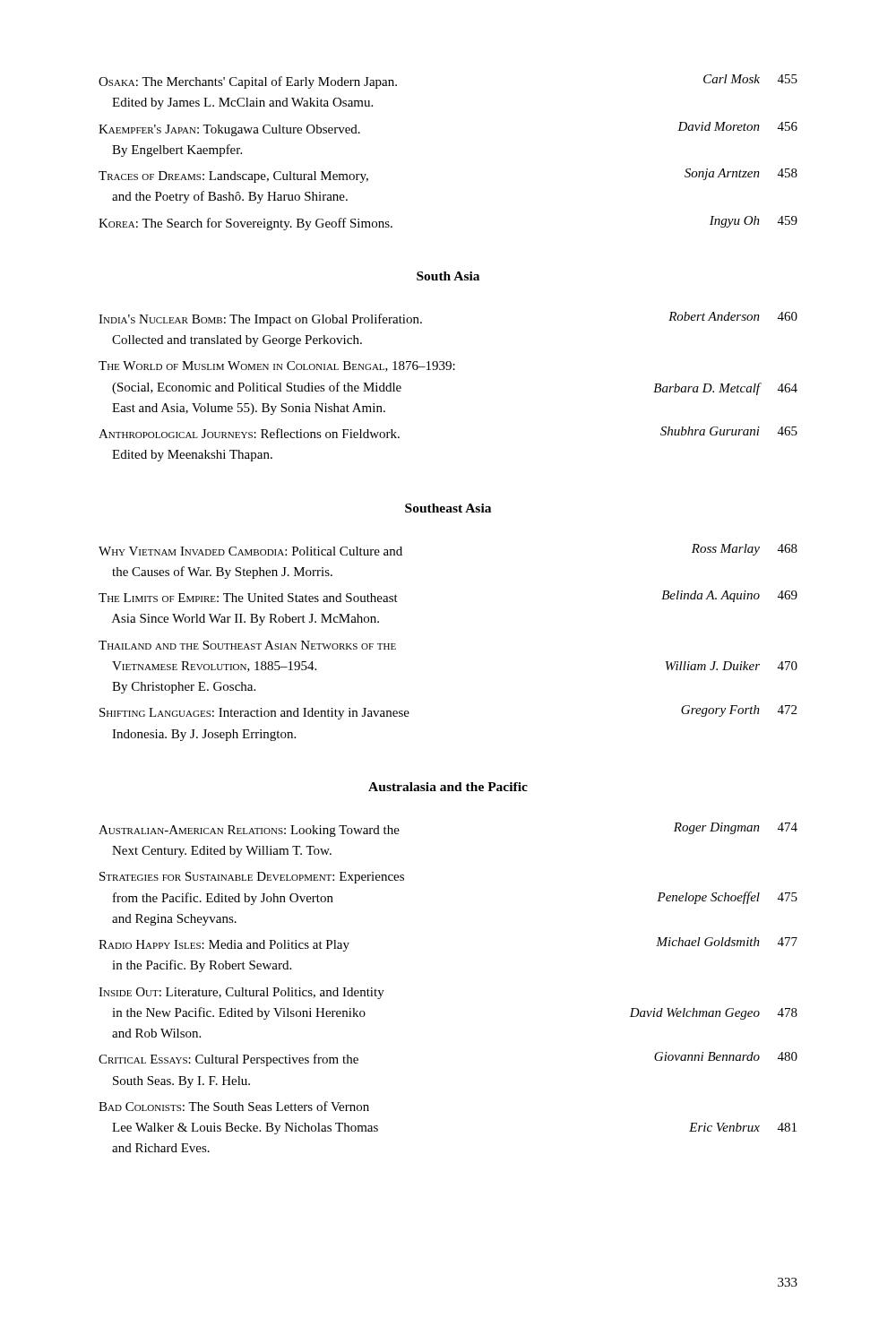896x1344 pixels.
Task: Where is the passage that starts "Korea: The Search"?
Action: pos(242,224)
